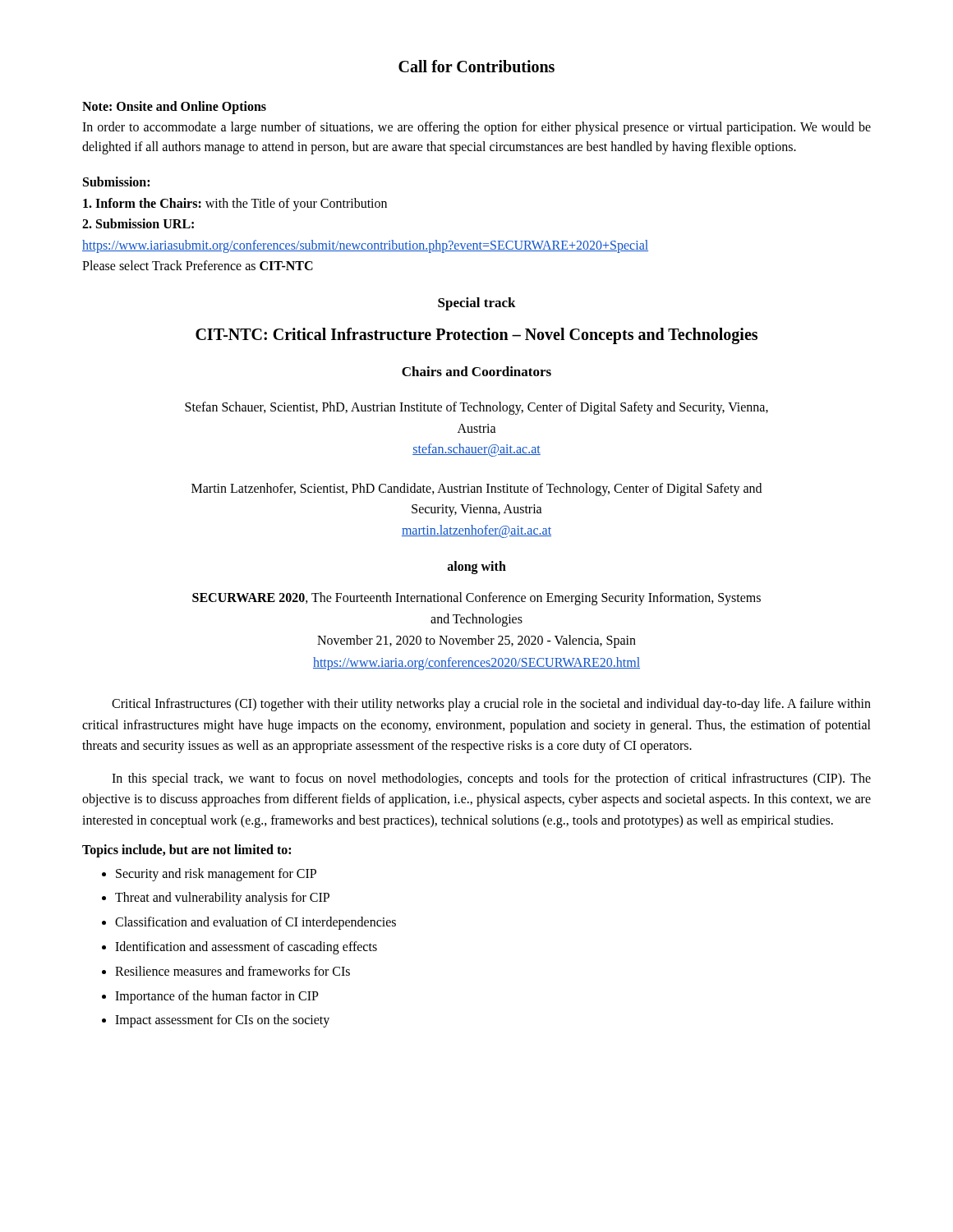Click on the region starting "Critical Infrastructures (CI) together"
Image resolution: width=953 pixels, height=1232 pixels.
coord(491,705)
